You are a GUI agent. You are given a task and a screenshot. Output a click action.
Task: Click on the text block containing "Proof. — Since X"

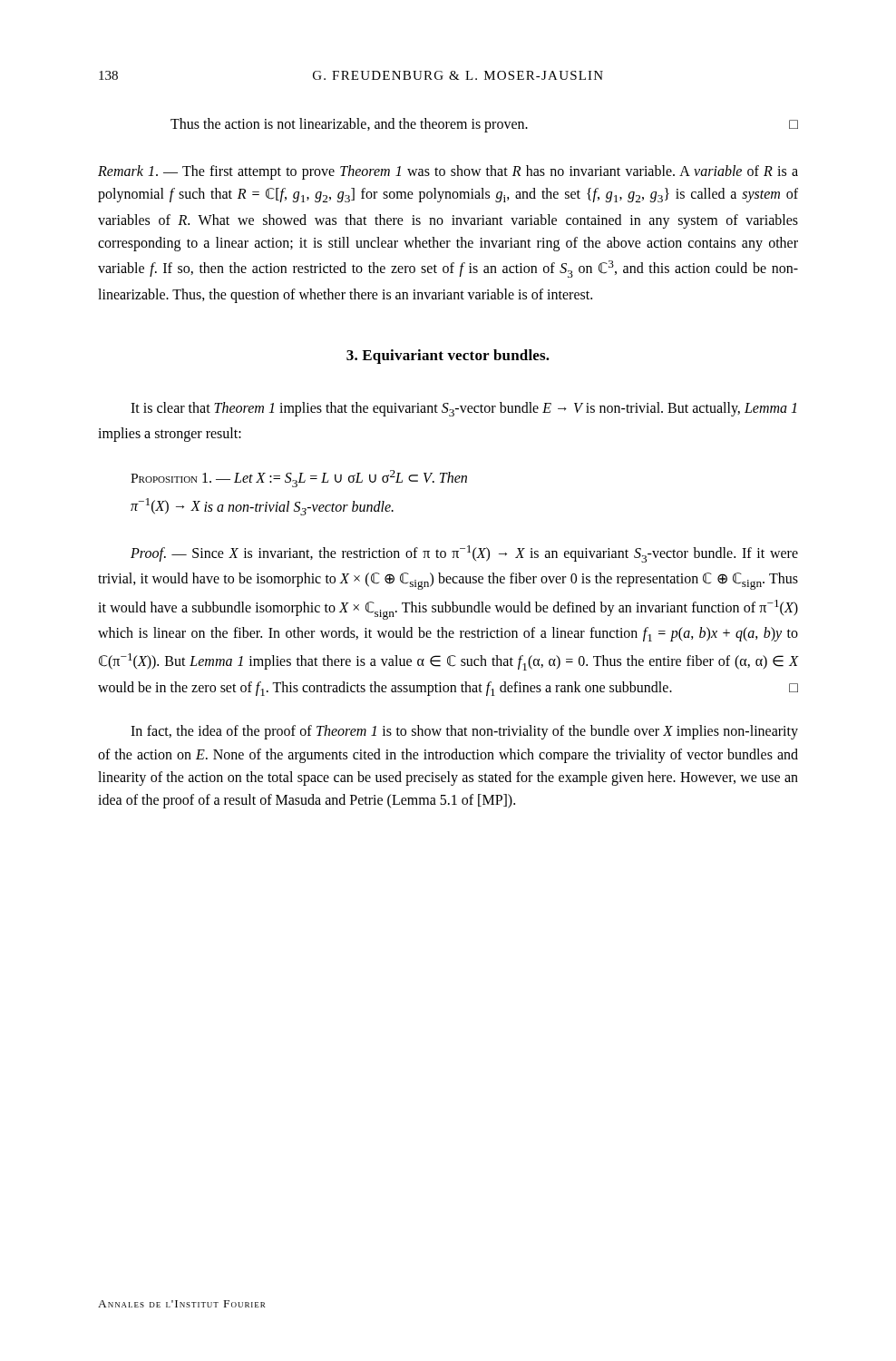point(448,620)
